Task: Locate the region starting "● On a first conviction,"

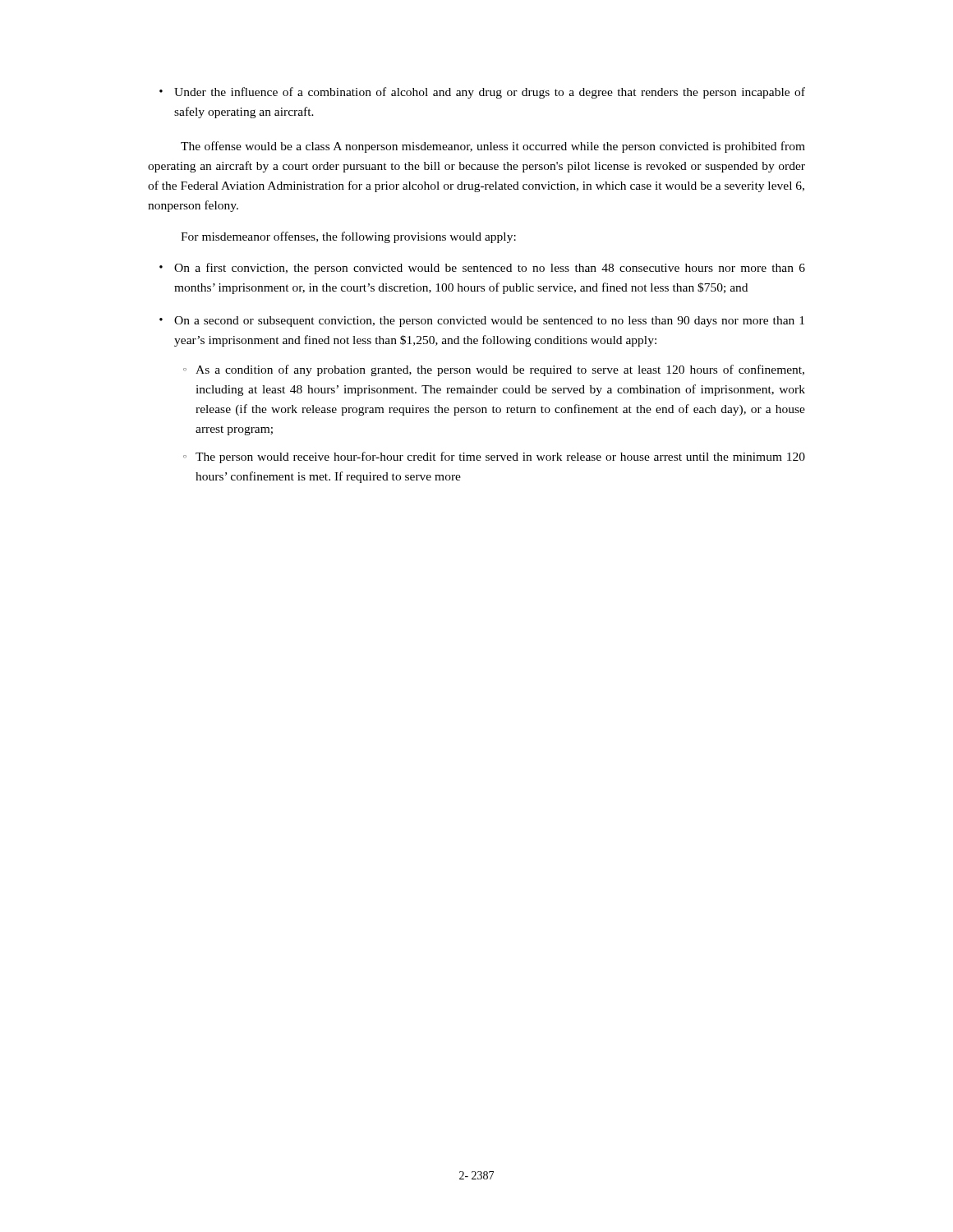Action: (x=476, y=278)
